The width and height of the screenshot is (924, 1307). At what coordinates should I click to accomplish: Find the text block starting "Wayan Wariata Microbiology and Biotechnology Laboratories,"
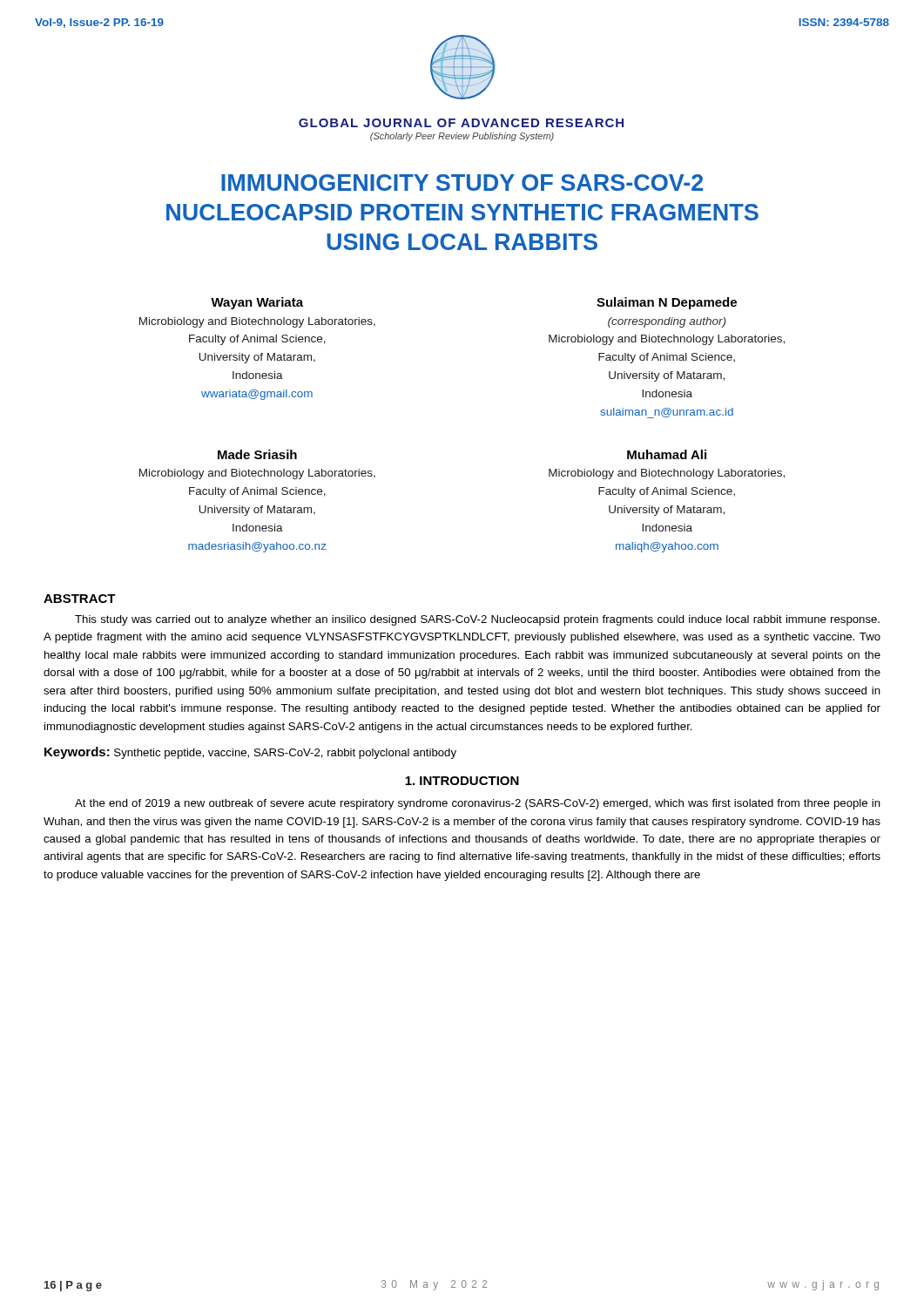[257, 348]
